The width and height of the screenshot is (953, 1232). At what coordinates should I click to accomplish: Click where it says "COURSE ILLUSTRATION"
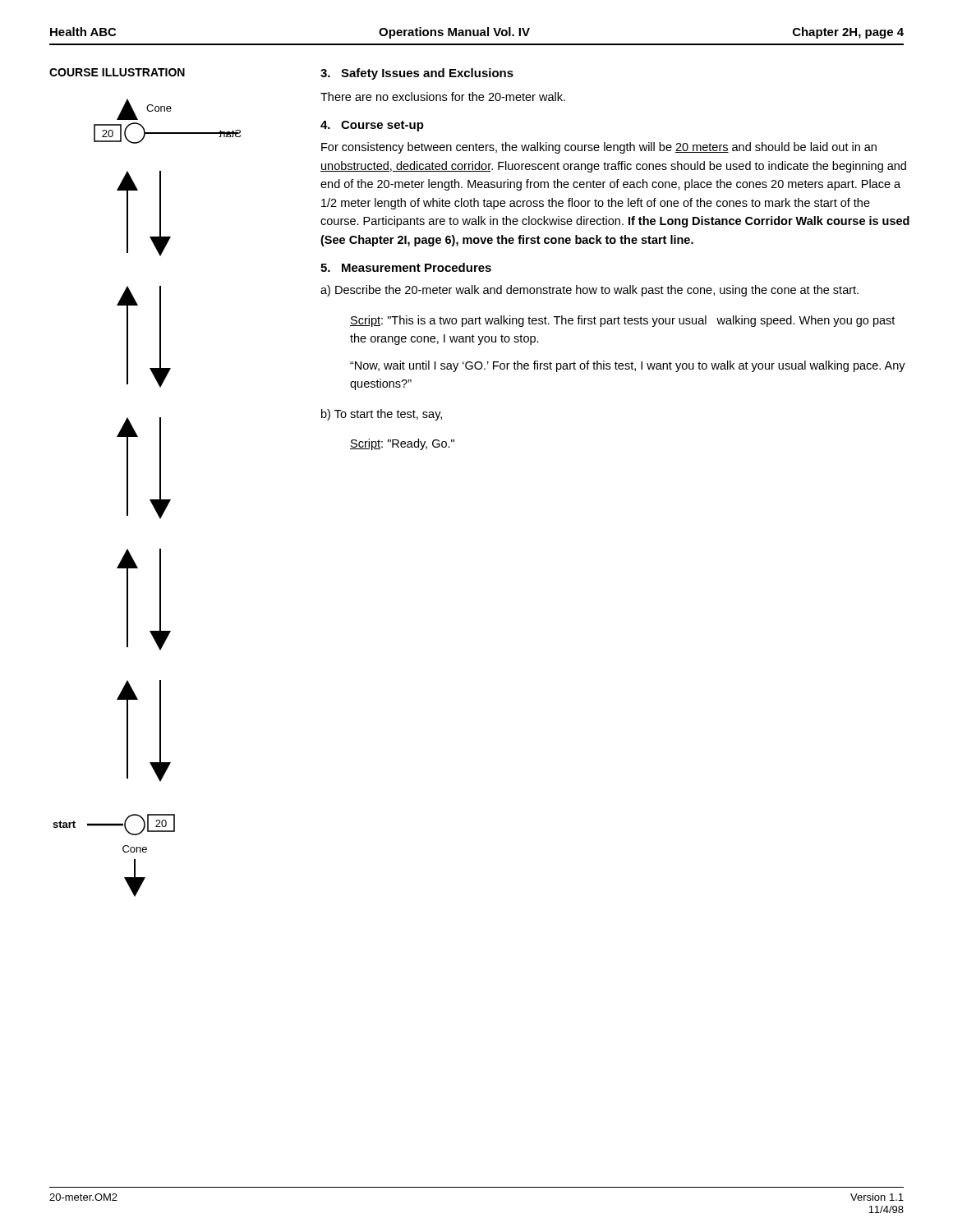[x=117, y=72]
